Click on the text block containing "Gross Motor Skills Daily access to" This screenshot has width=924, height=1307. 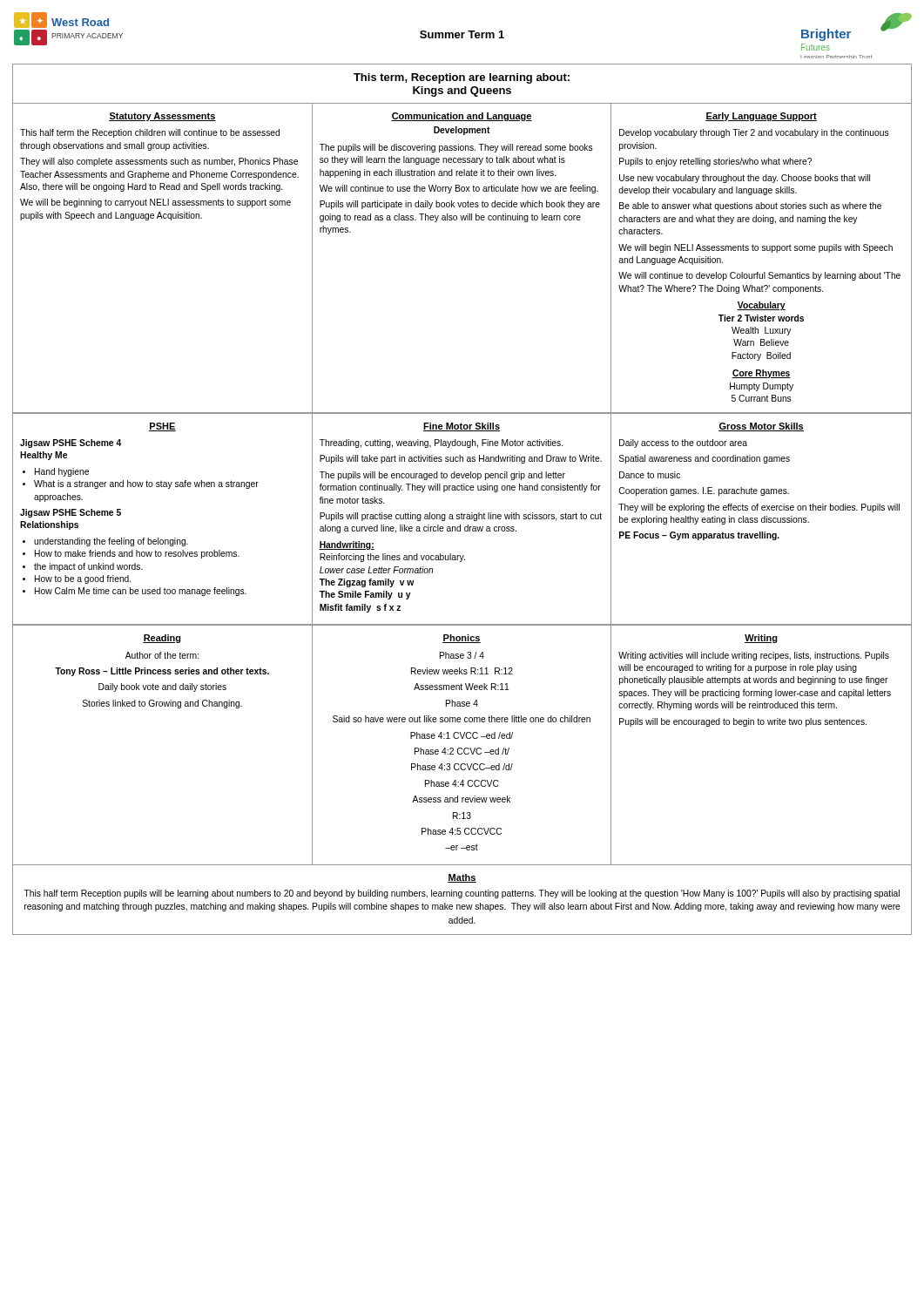point(761,481)
